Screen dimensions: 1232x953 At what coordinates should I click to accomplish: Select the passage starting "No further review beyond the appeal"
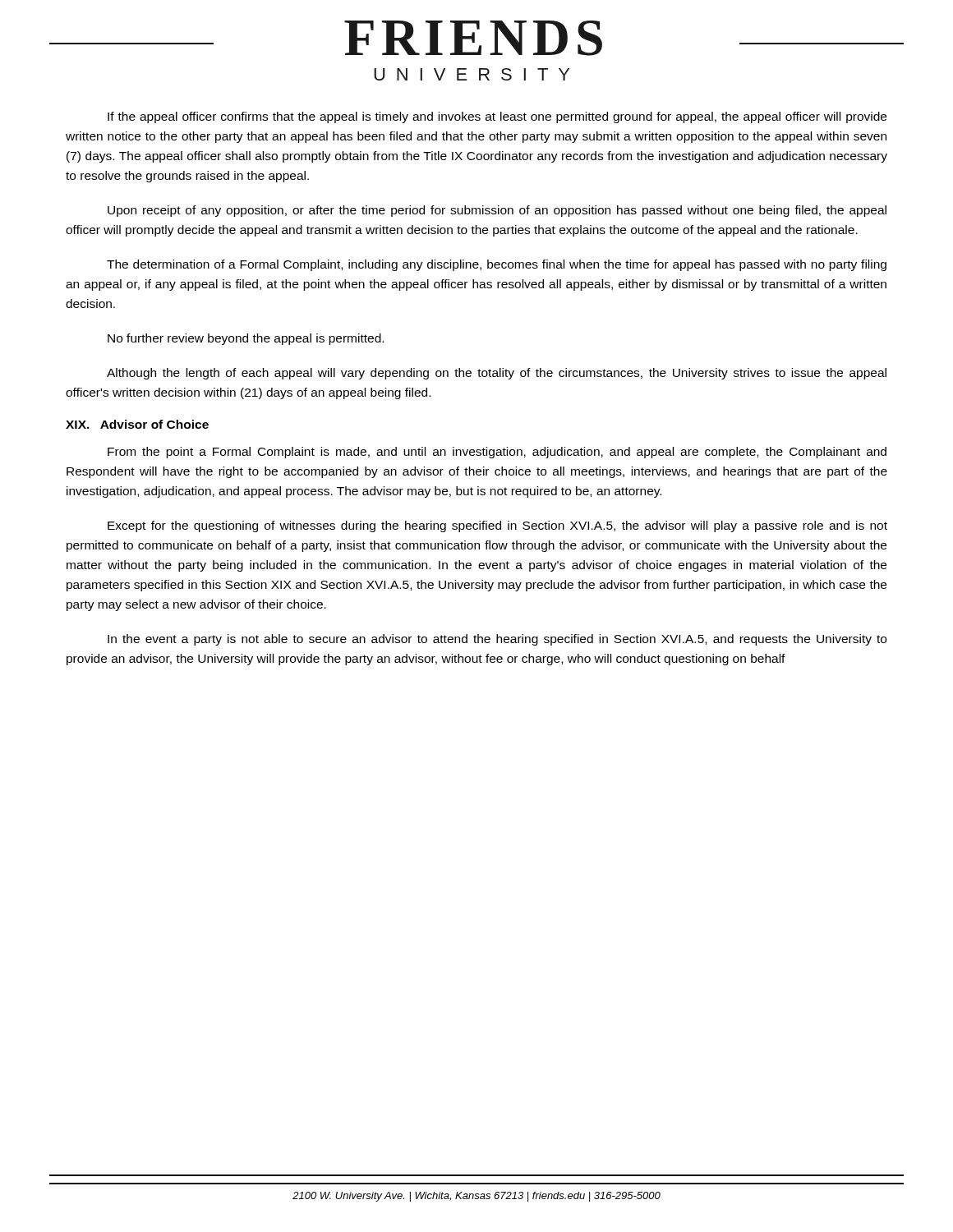(246, 338)
